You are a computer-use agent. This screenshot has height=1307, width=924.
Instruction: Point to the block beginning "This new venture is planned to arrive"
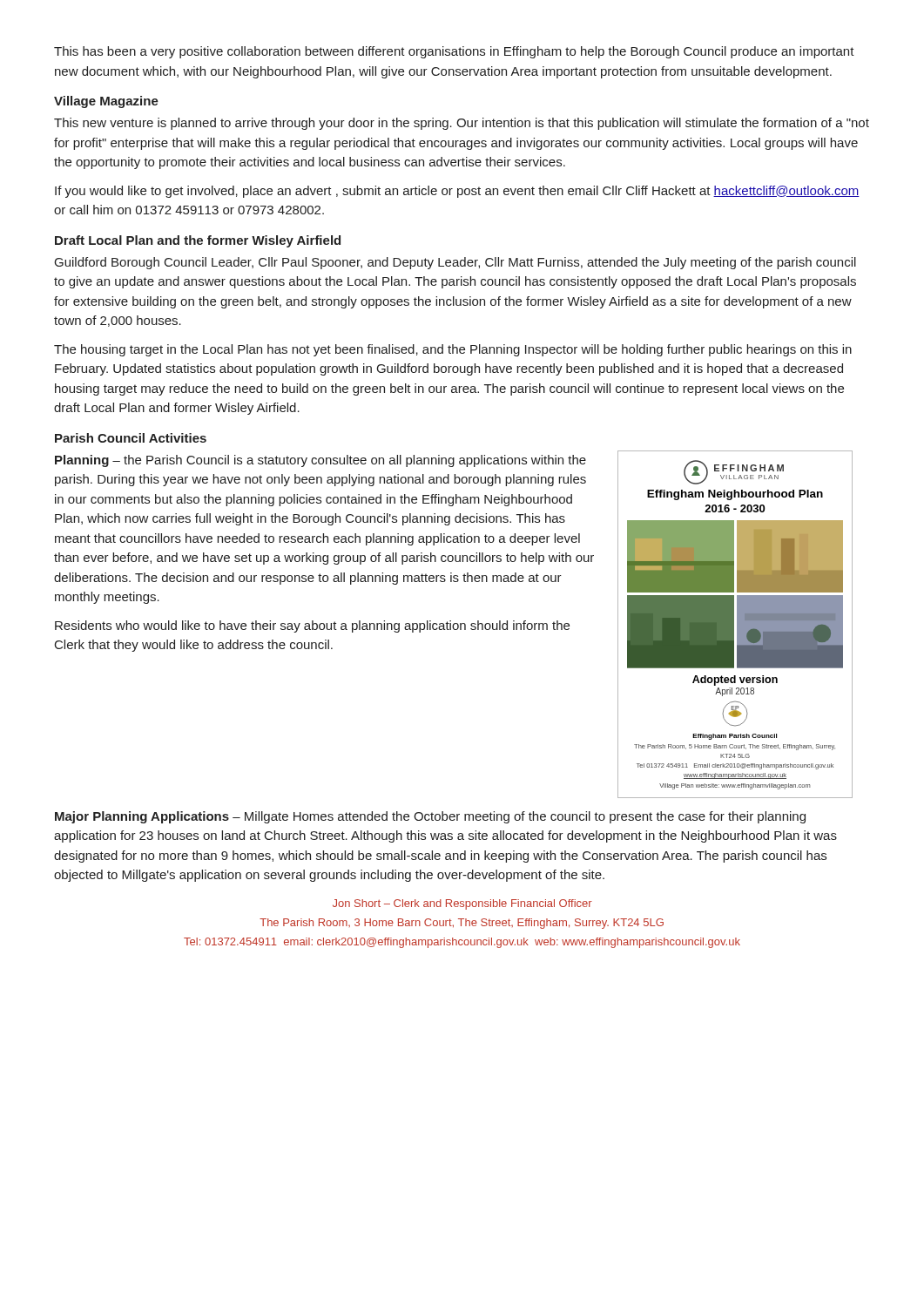coord(461,142)
